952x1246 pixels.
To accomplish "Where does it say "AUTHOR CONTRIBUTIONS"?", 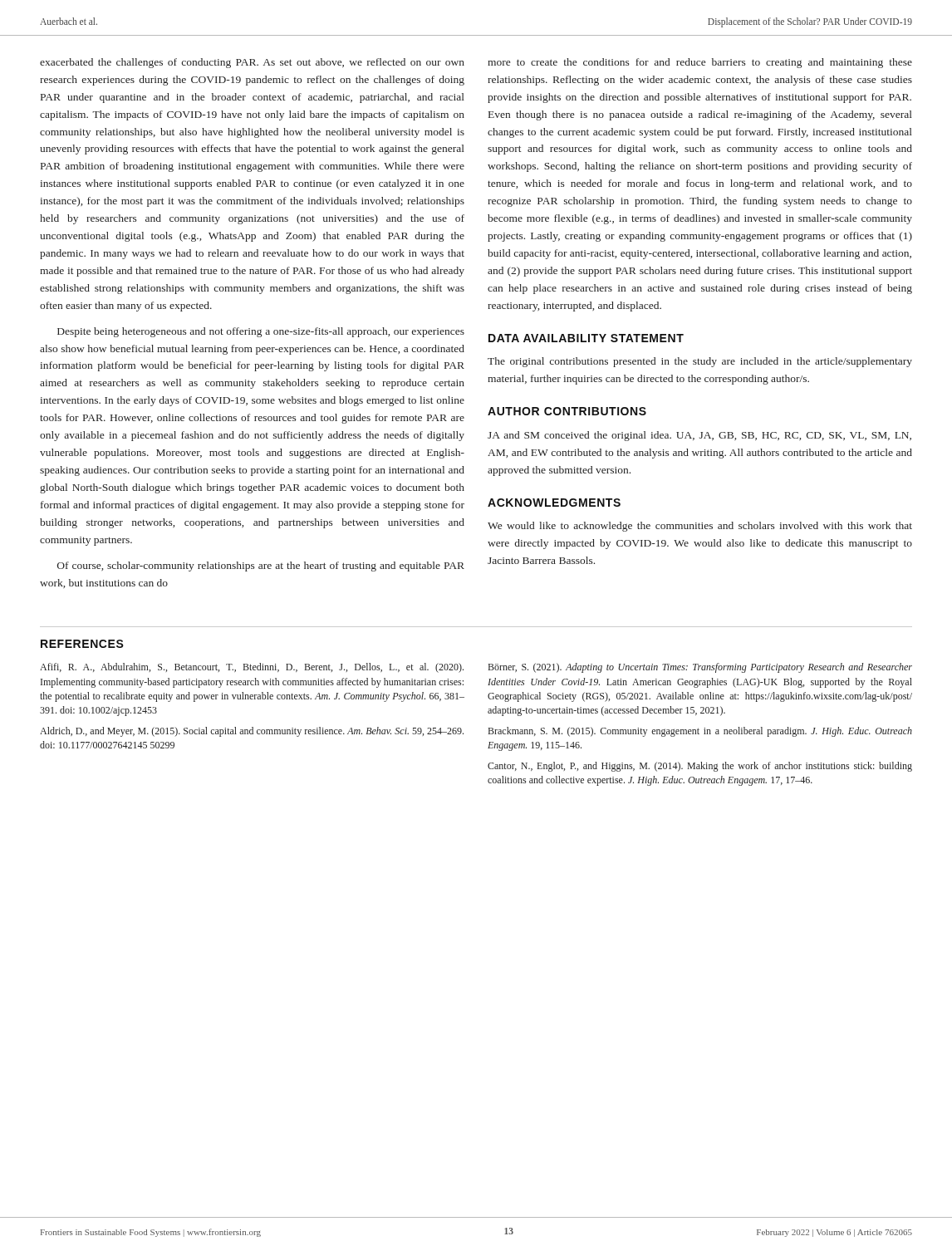I will tap(567, 411).
